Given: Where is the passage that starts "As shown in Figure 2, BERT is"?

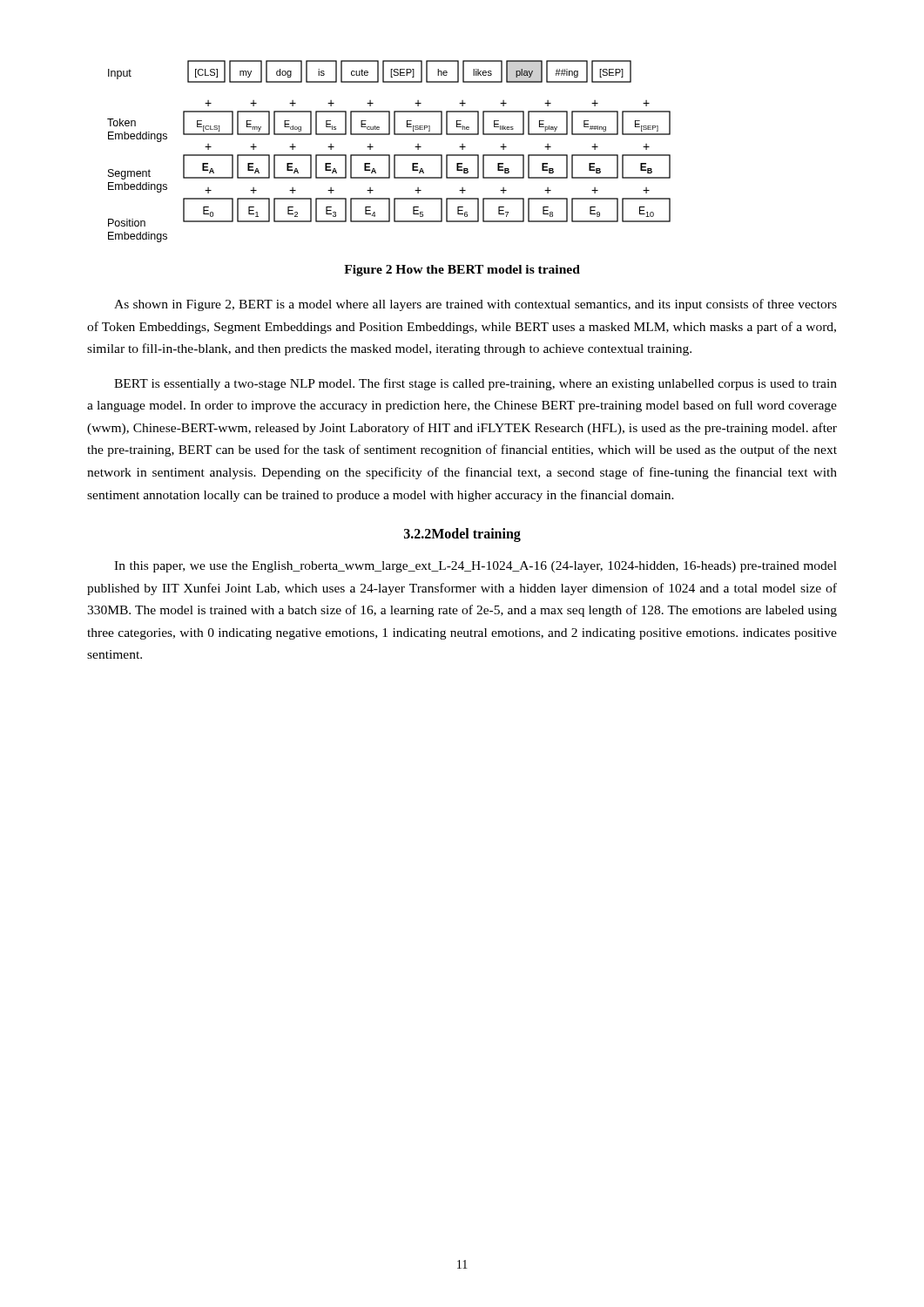Looking at the screenshot, I should (462, 326).
